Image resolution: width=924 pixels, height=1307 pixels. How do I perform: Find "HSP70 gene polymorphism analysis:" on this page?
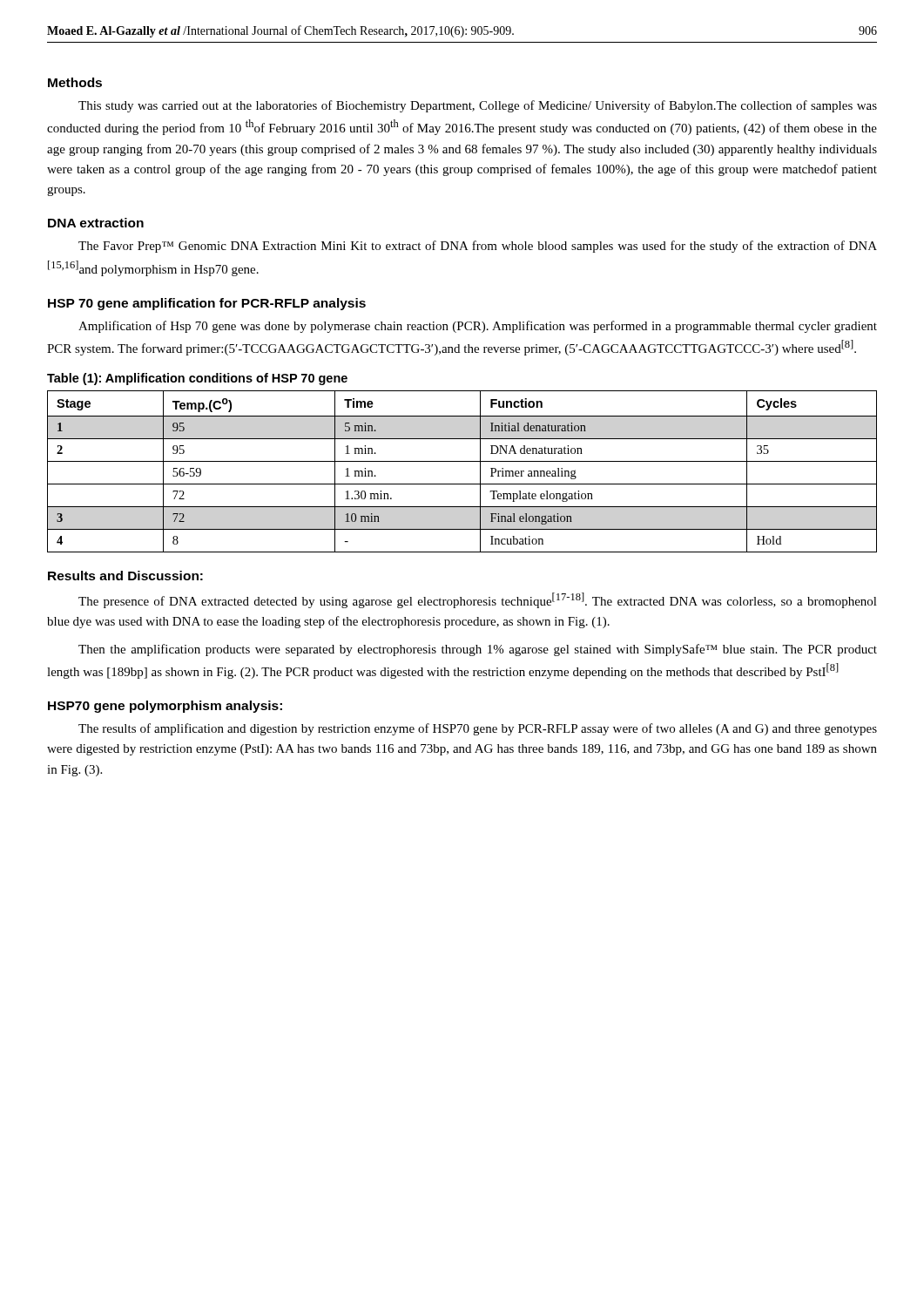[165, 705]
